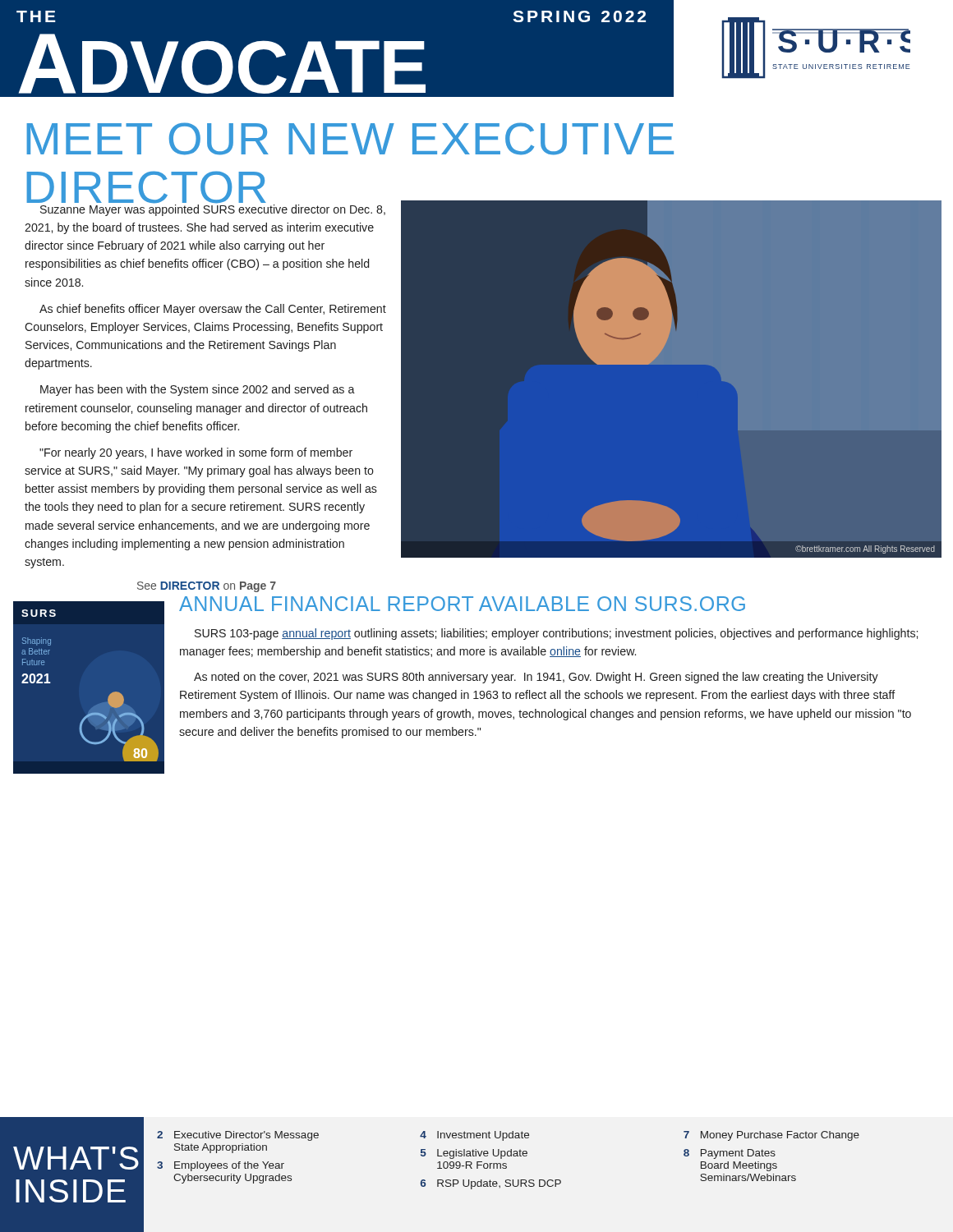Find the block on this page that starts "6 RSP Update, SURS"

pos(491,1183)
